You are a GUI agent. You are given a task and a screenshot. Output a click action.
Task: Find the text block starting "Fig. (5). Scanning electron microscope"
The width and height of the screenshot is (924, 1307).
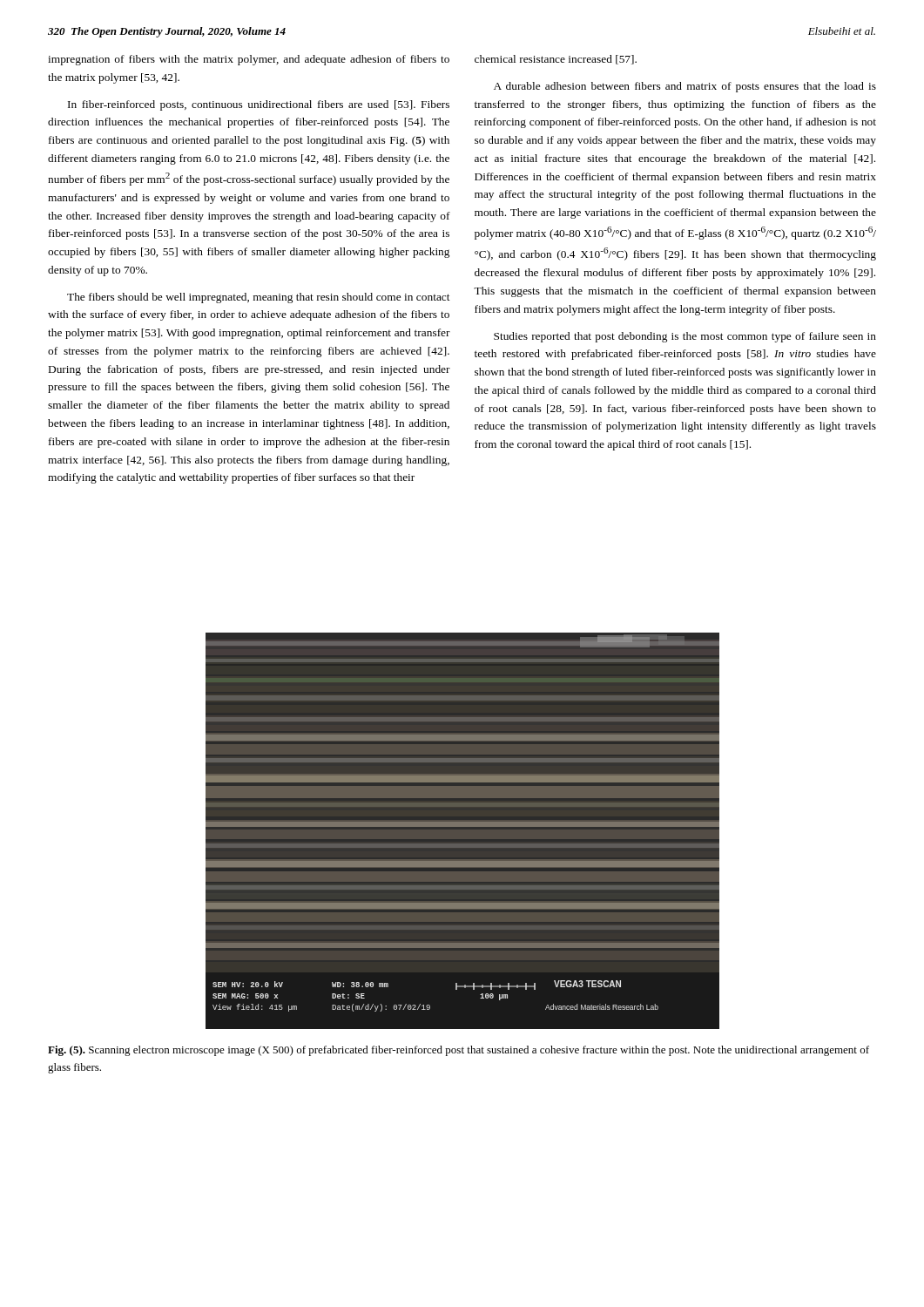pos(458,1058)
